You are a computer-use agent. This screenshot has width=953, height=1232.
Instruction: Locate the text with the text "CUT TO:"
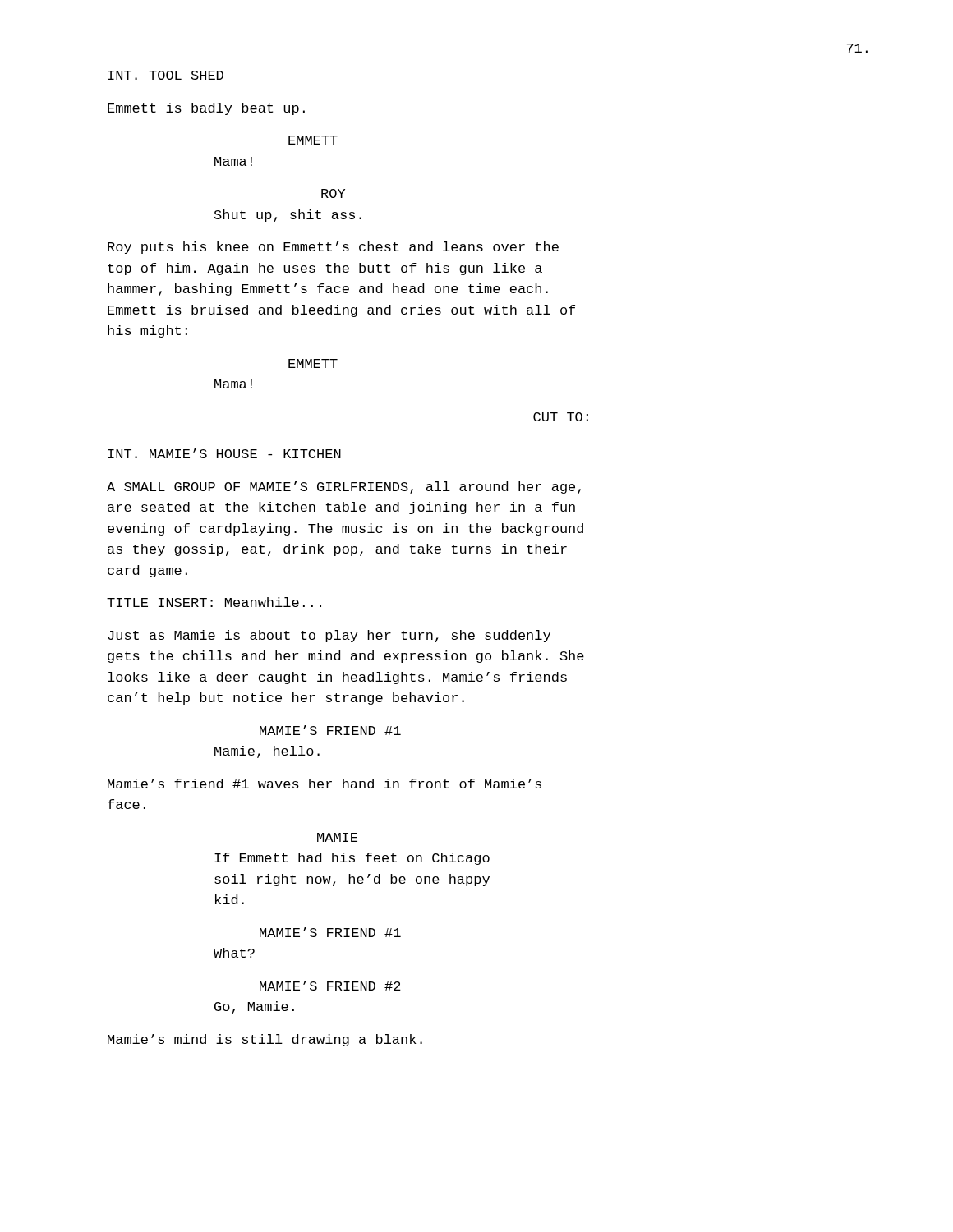pyautogui.click(x=562, y=417)
